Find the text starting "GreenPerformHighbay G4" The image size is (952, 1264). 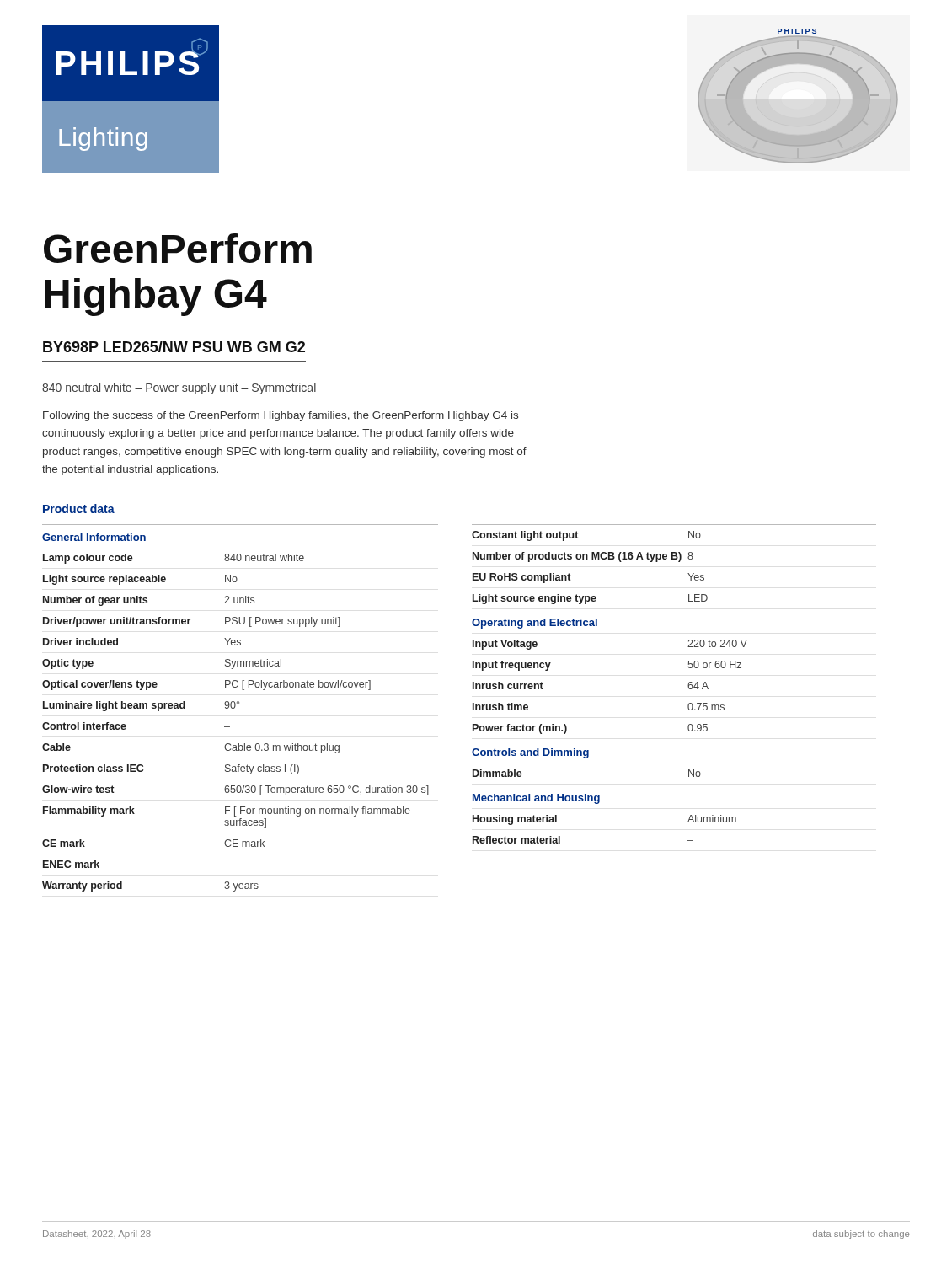[178, 248]
